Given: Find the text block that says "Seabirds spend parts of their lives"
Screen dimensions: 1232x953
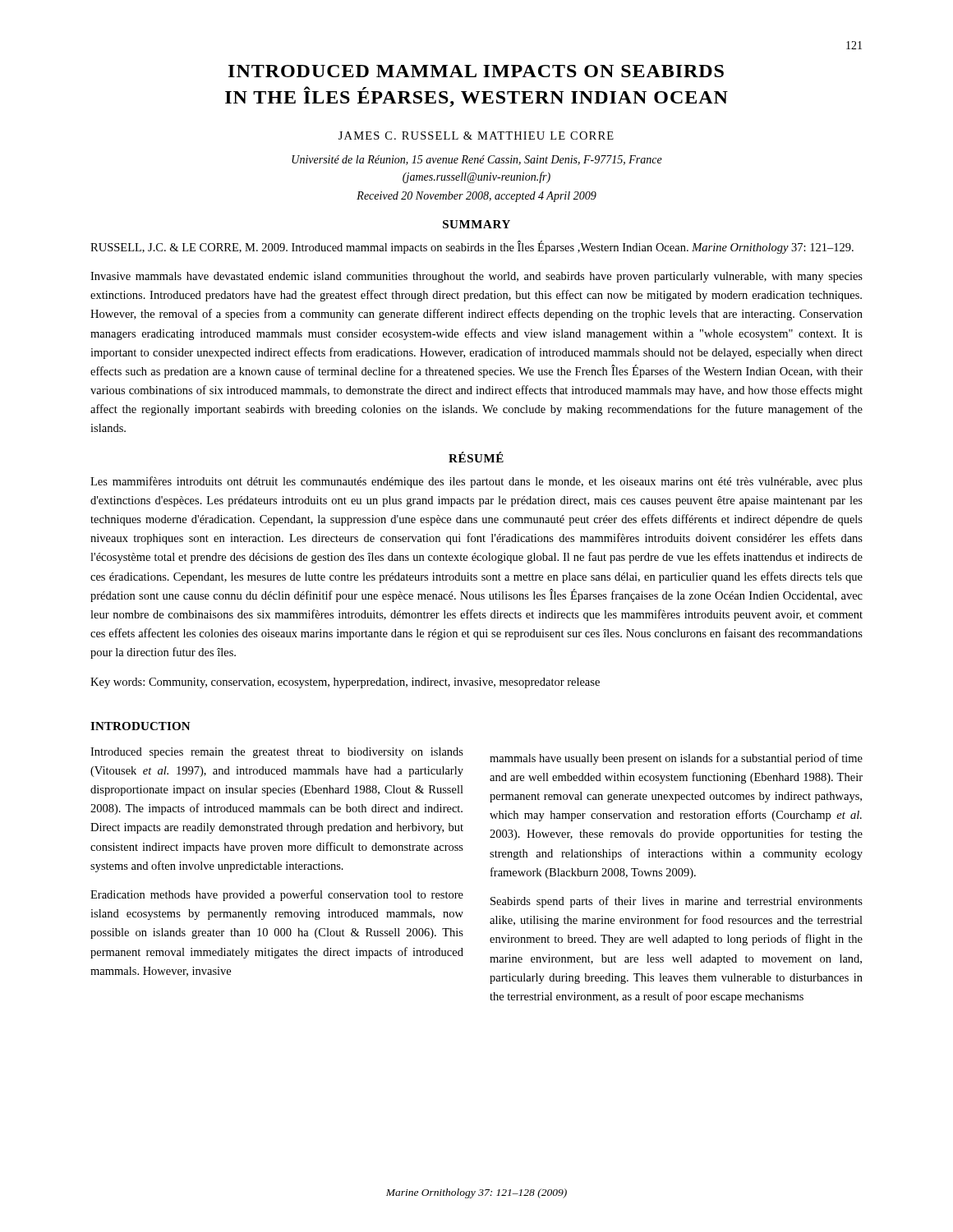Looking at the screenshot, I should coord(676,949).
